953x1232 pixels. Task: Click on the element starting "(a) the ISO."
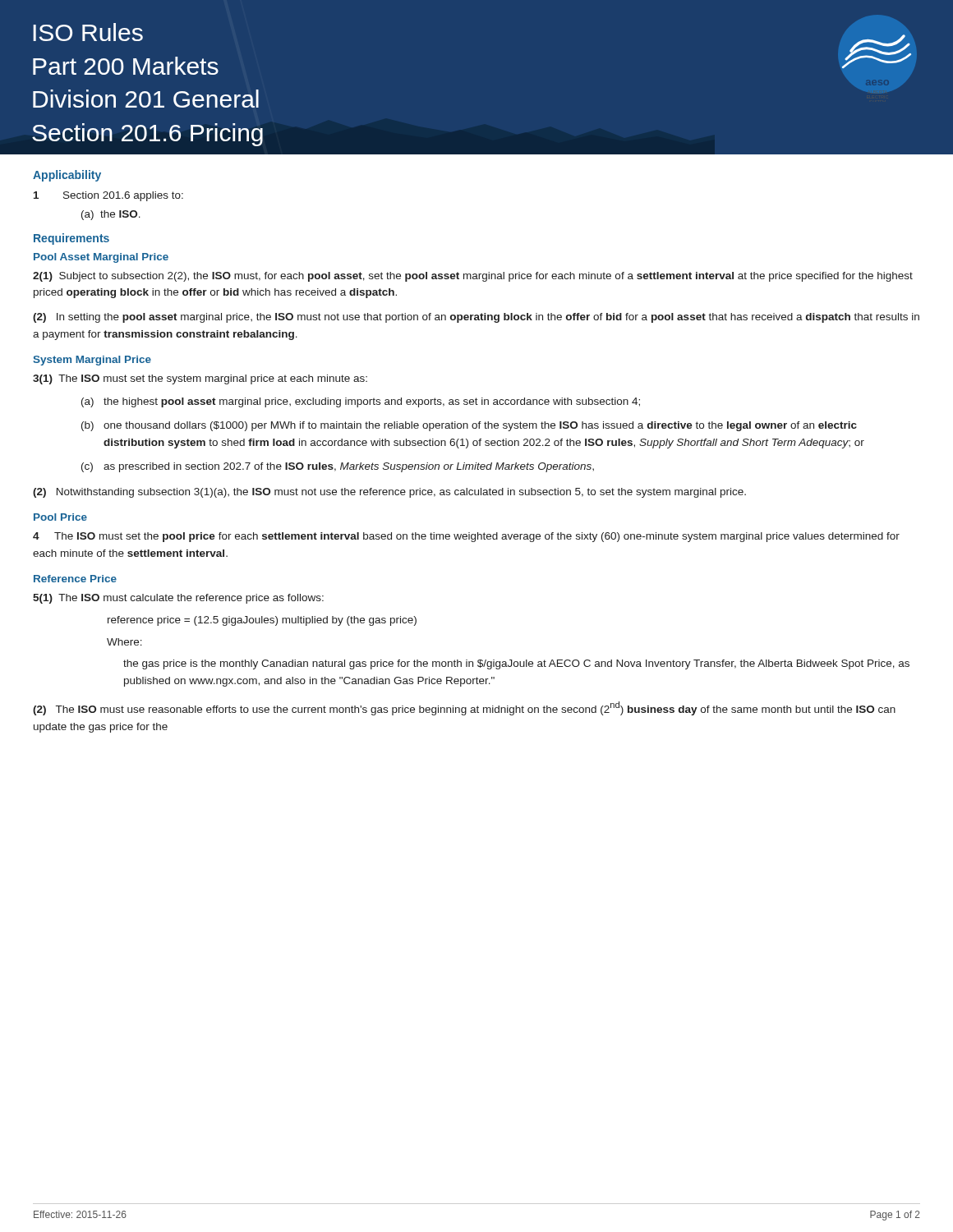[111, 214]
